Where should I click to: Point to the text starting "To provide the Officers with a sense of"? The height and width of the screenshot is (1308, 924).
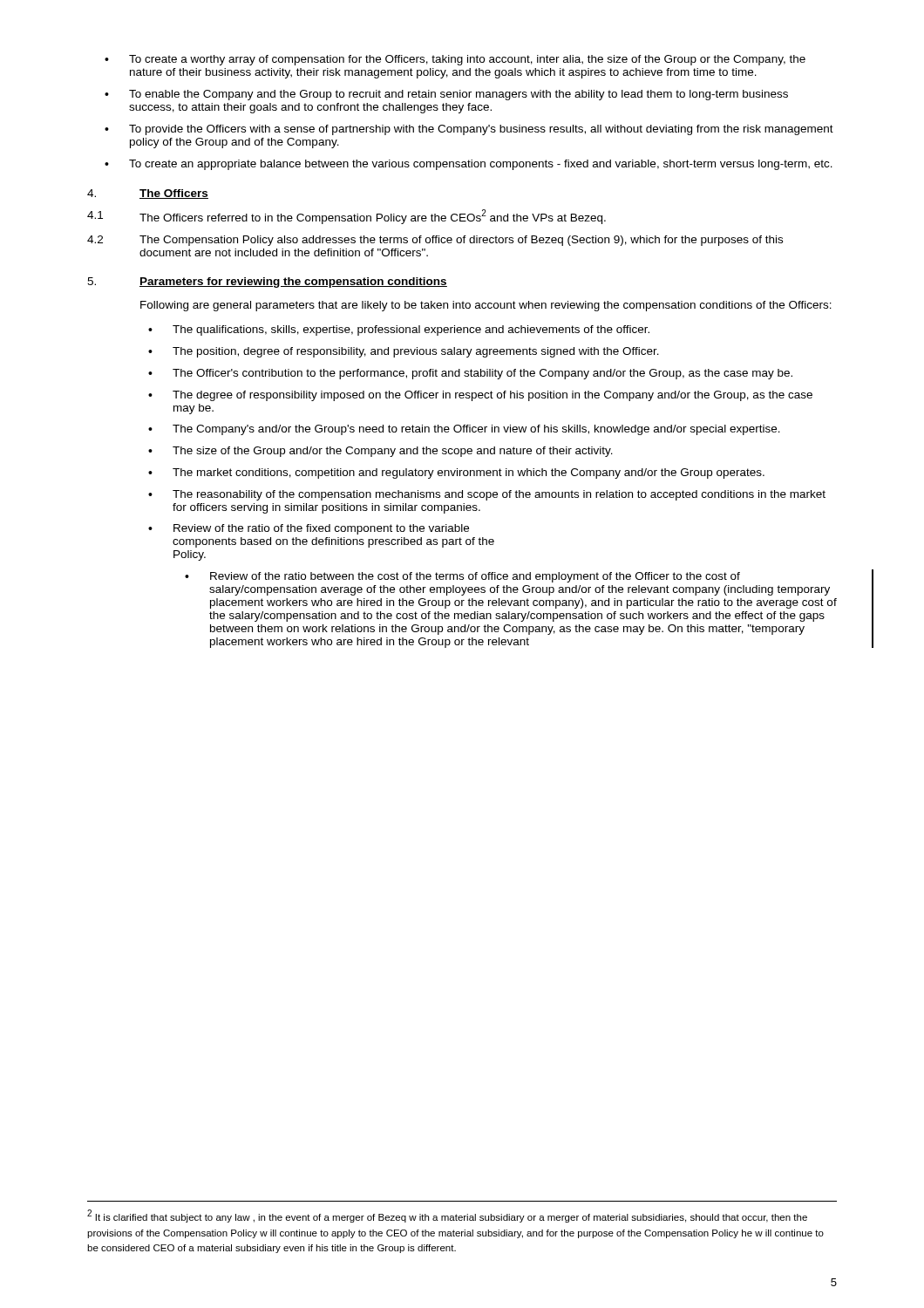(x=483, y=135)
